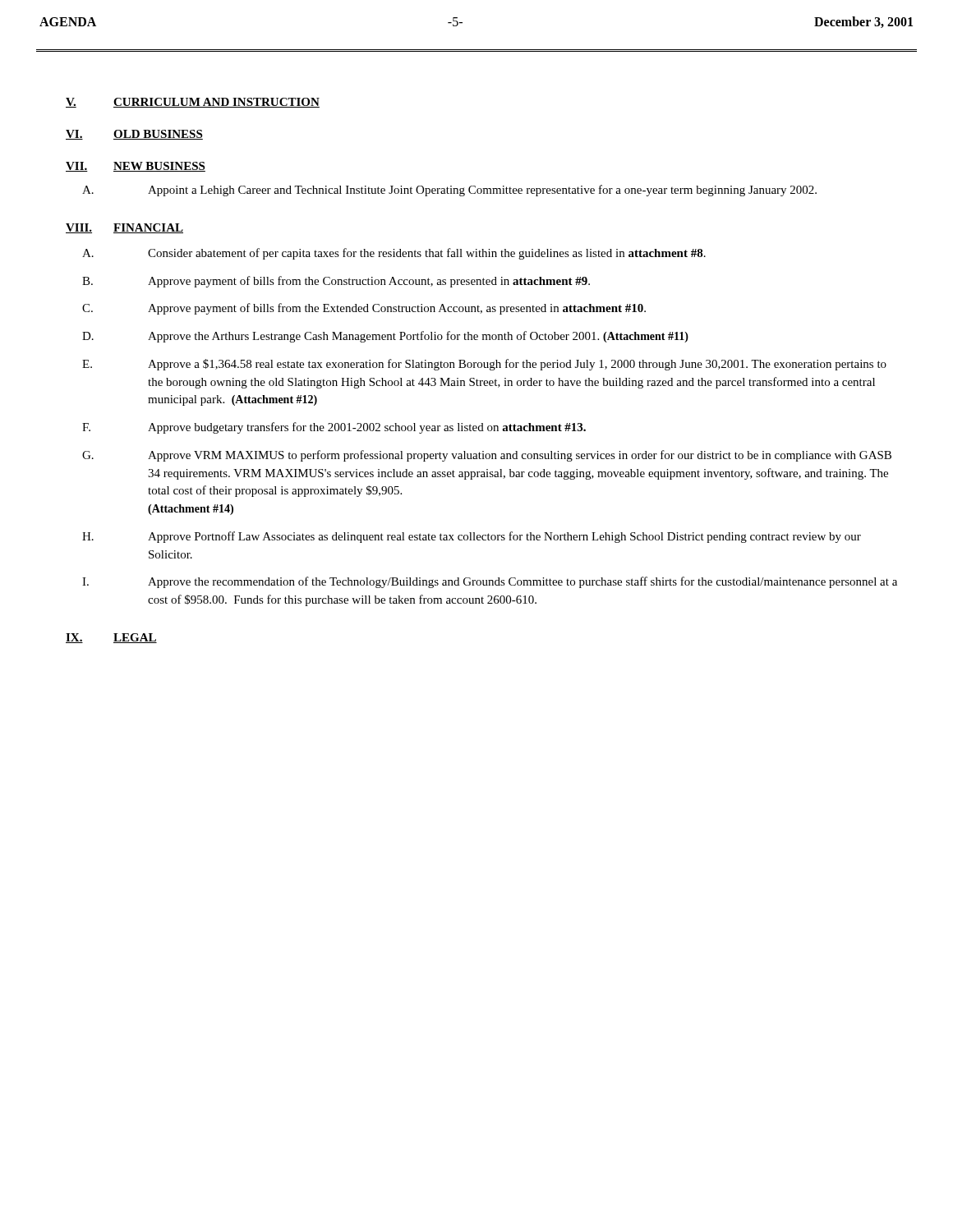This screenshot has width=953, height=1232.
Task: Locate the element starting "A. Consider abatement of per capita taxes for"
Action: [485, 253]
